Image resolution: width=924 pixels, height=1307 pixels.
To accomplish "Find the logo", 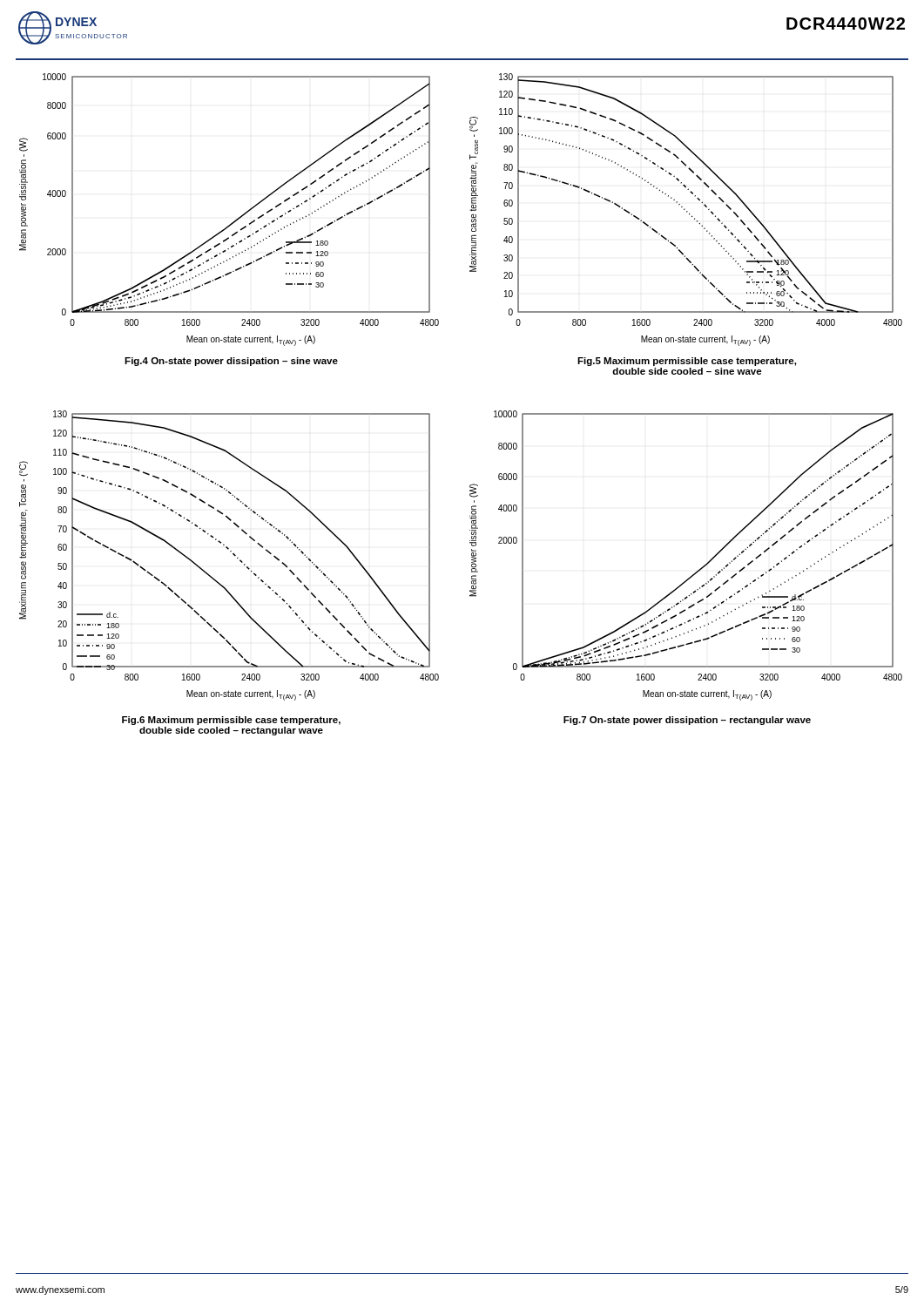I will (72, 31).
